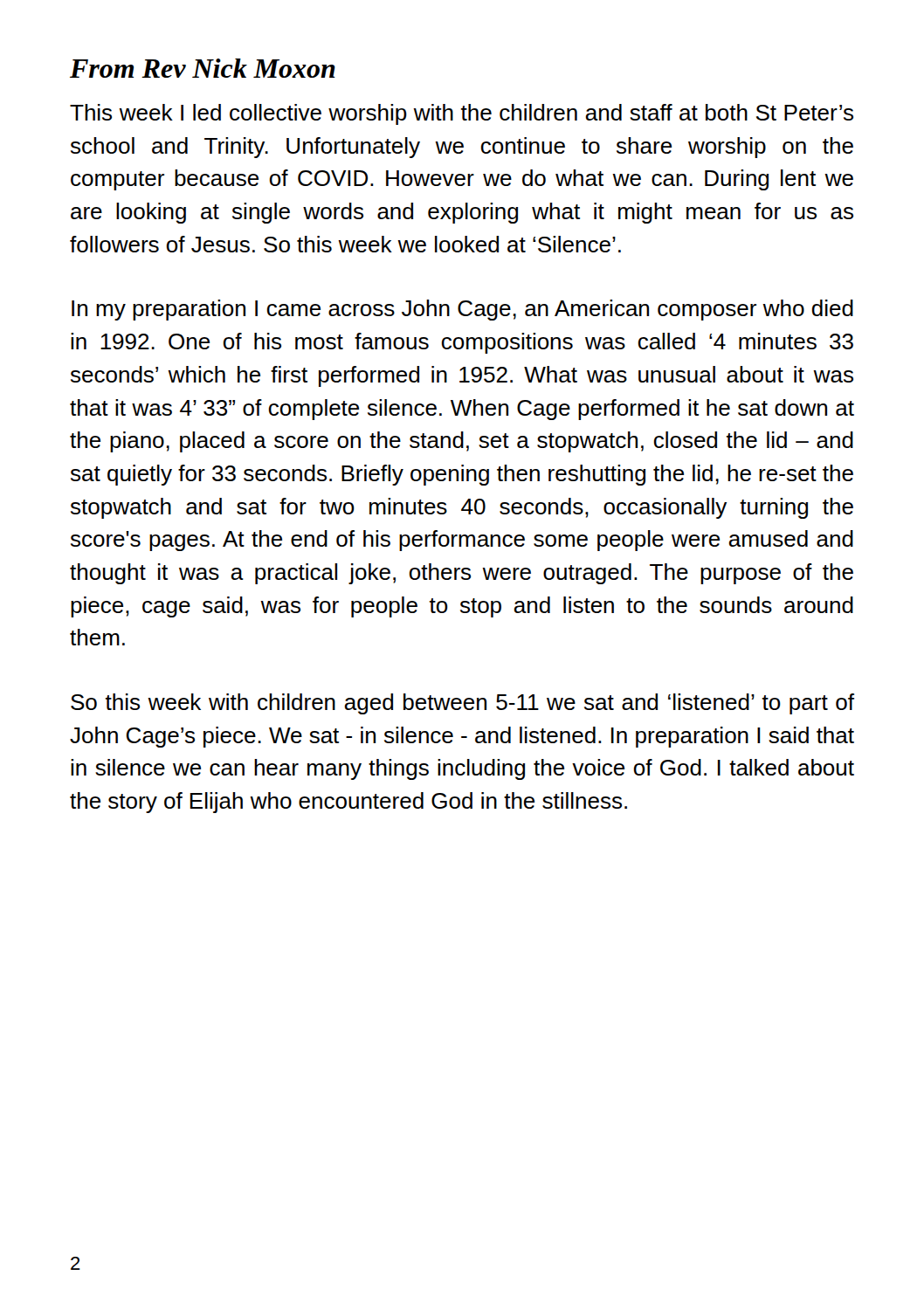Point to the passage starting "So this week with children aged between"
Viewport: 924px width, 1310px height.
(x=462, y=752)
